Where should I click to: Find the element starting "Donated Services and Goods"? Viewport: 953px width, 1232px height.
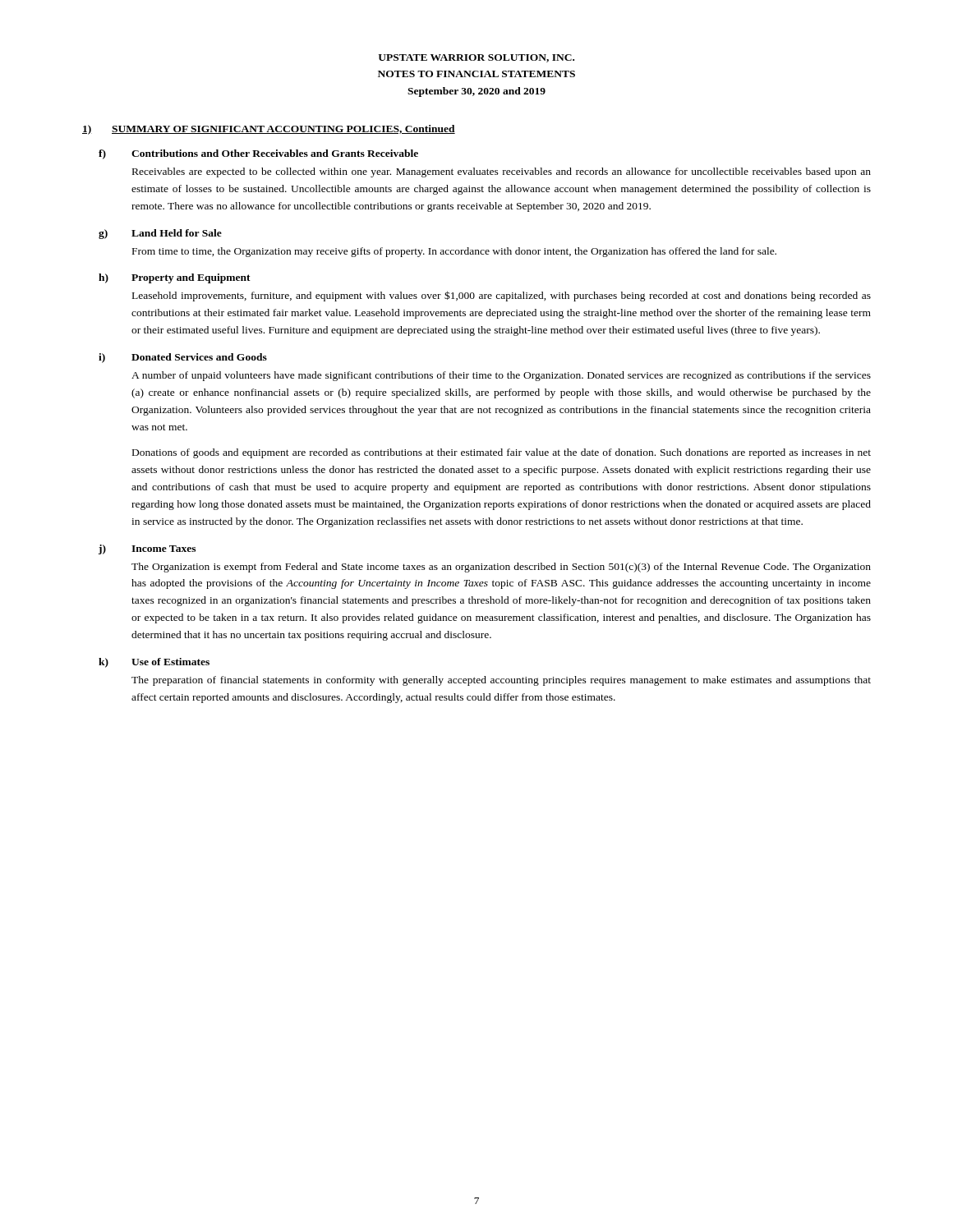point(199,357)
